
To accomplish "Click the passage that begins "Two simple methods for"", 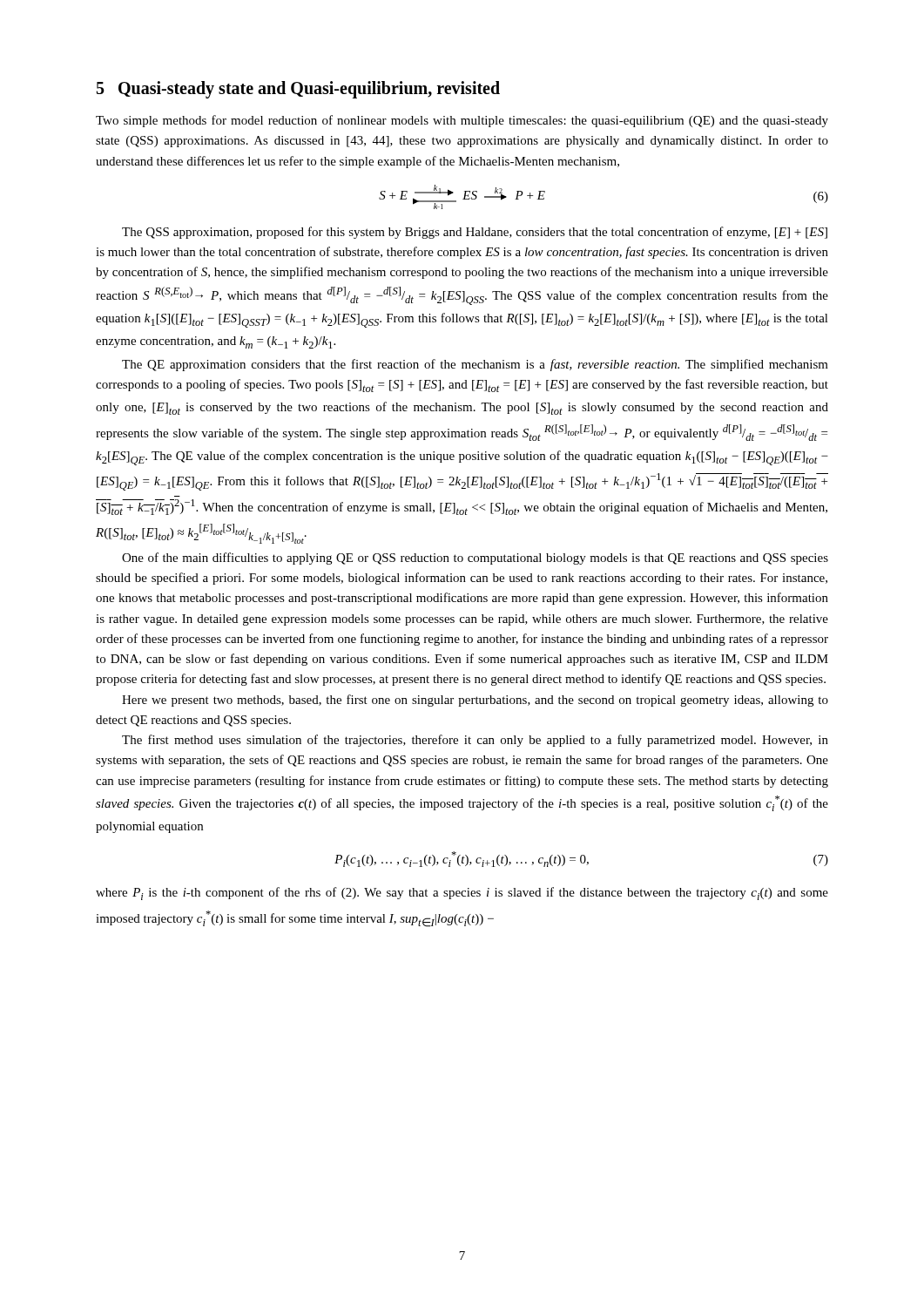I will [462, 141].
